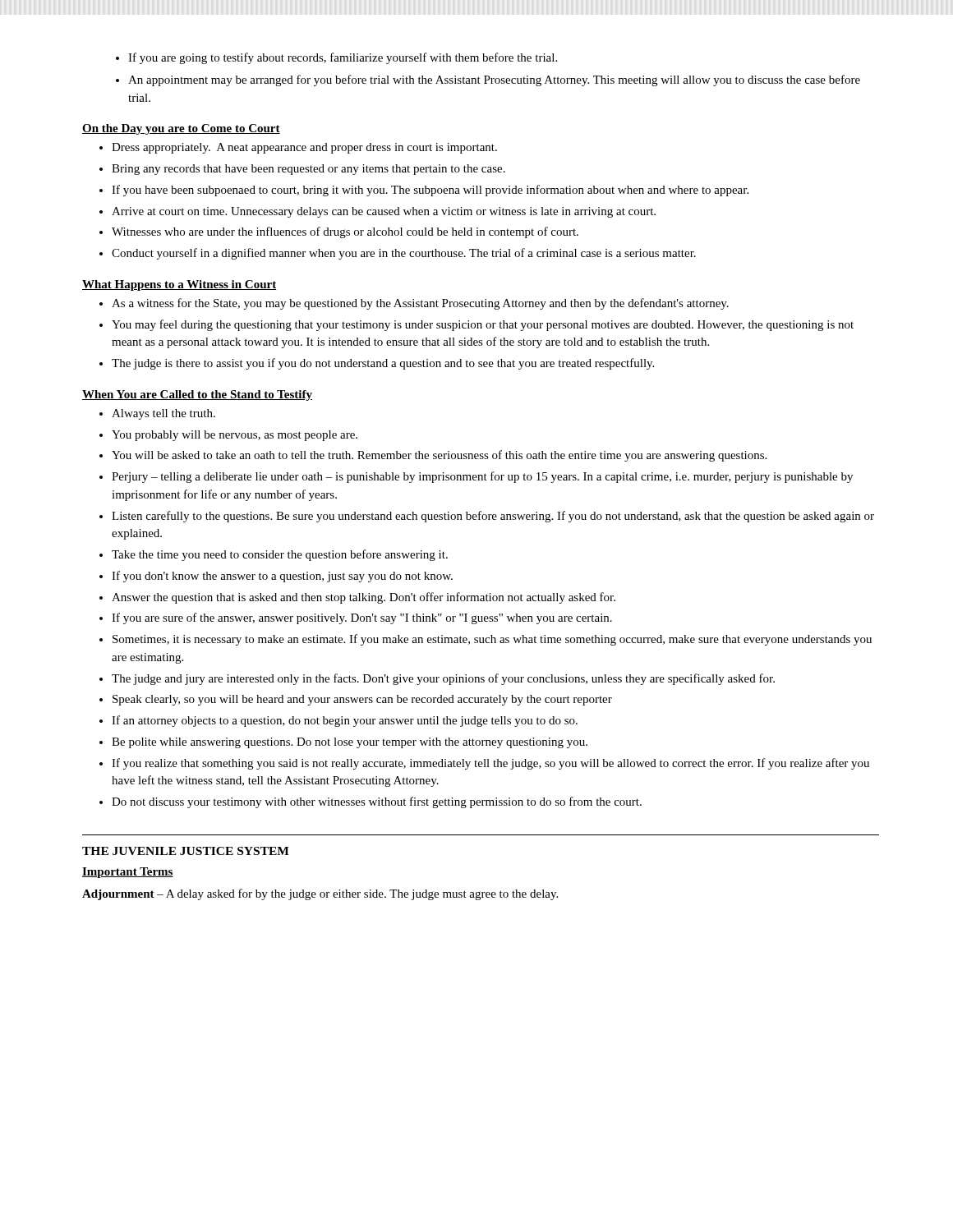Locate the region starting "When You are Called to the Stand"
The height and width of the screenshot is (1232, 953).
(x=197, y=394)
